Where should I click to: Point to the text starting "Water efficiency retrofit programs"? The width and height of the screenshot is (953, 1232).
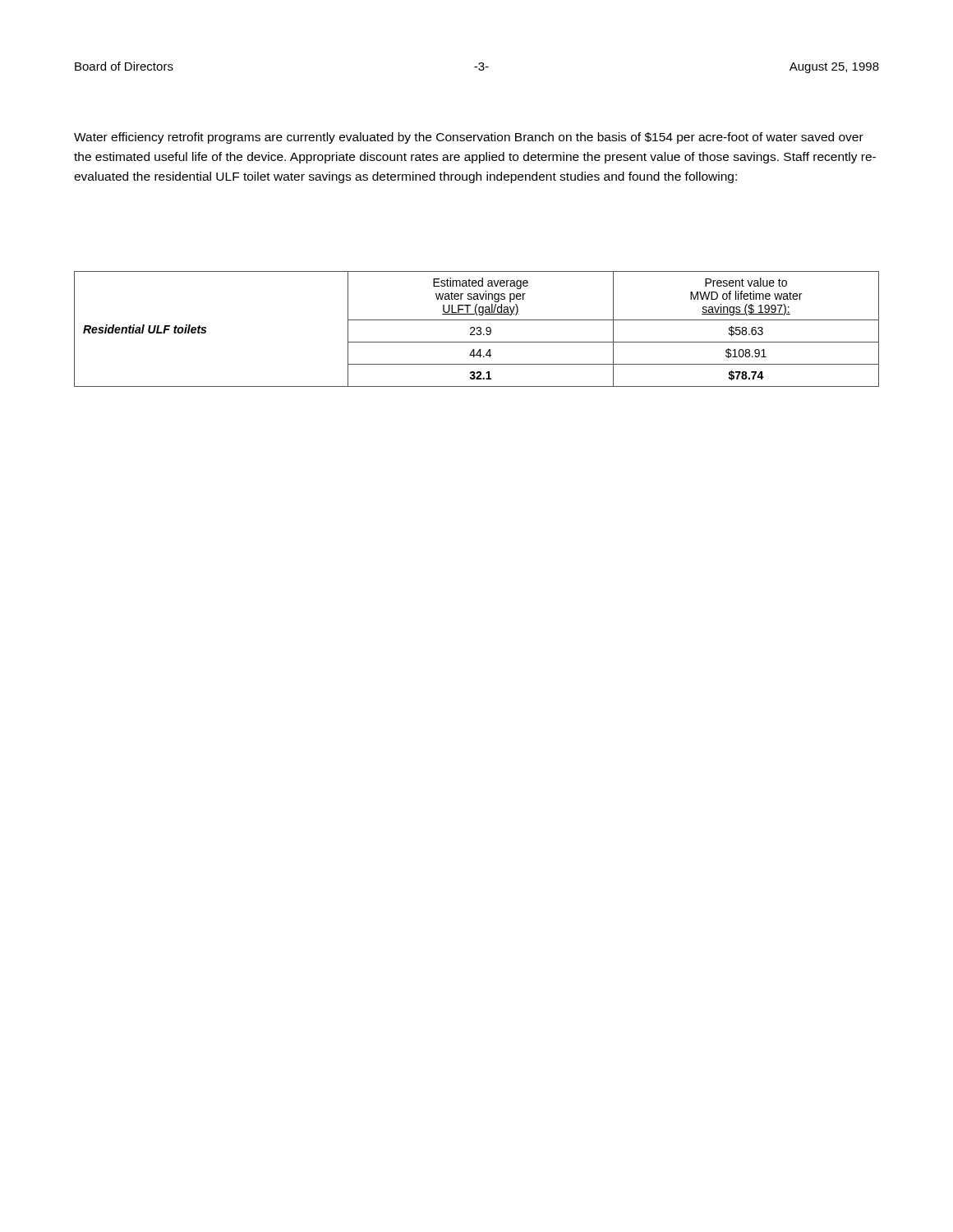475,156
